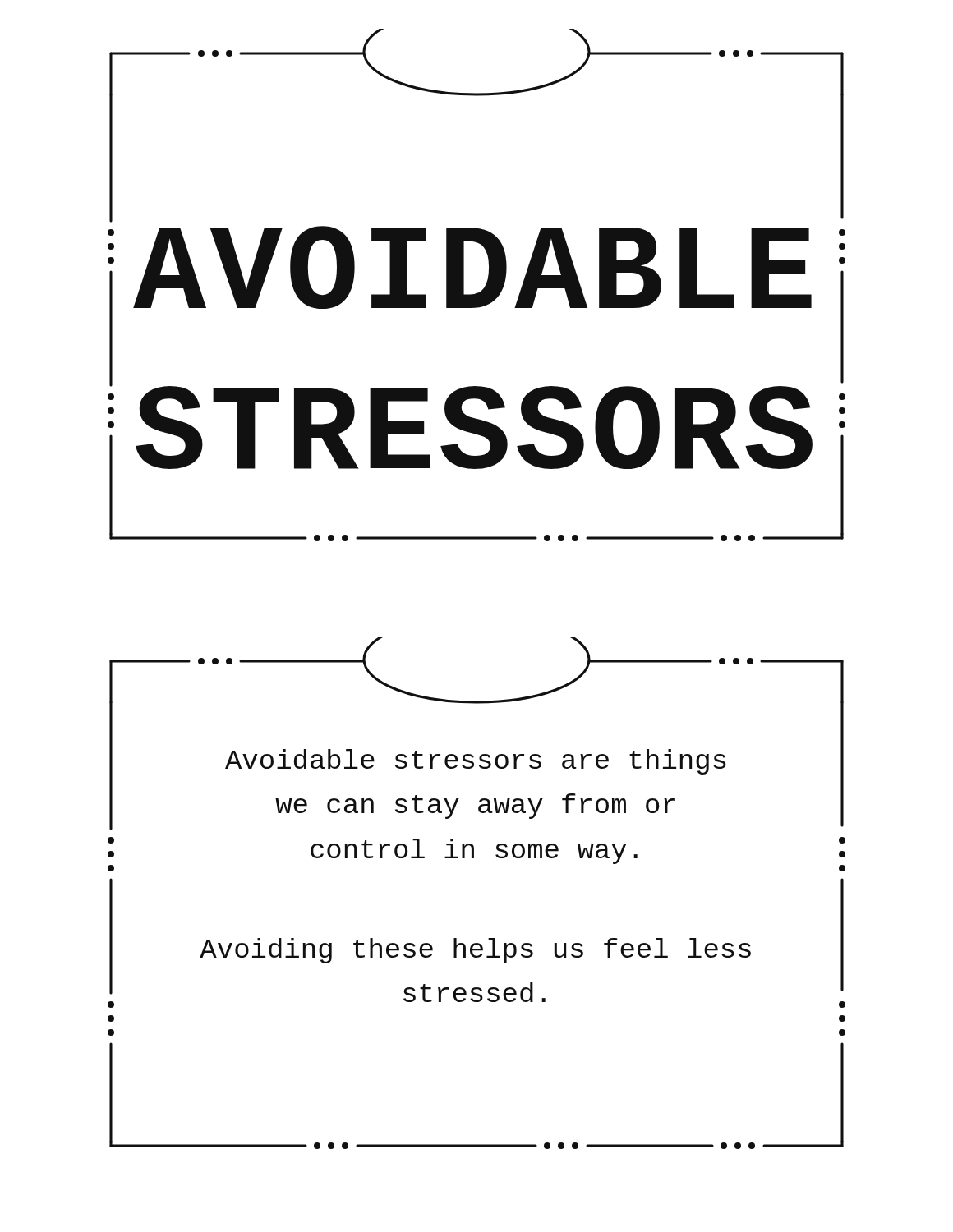Select the element starting "Avoidable stressors are things we can"

point(476,806)
